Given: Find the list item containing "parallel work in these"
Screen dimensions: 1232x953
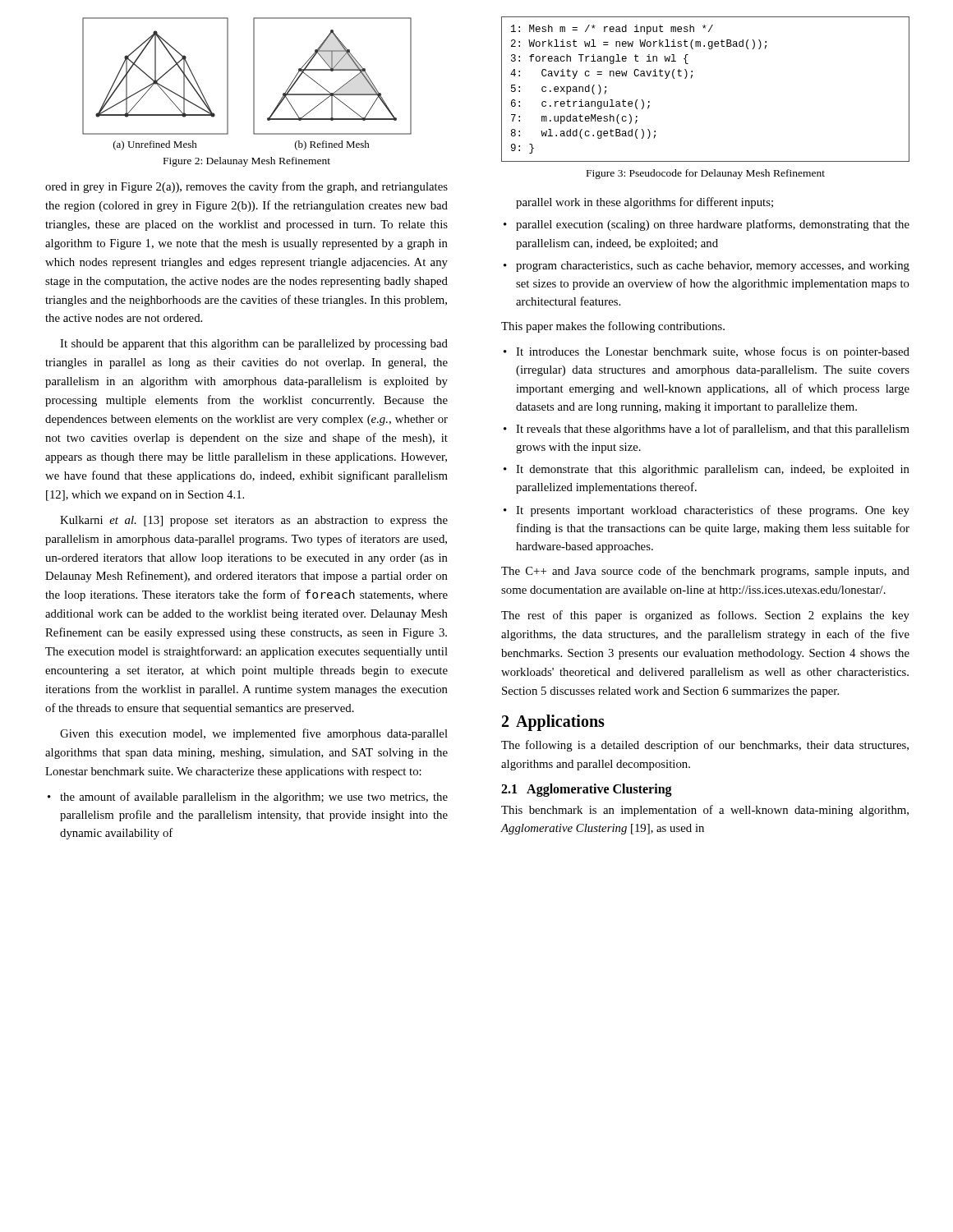Looking at the screenshot, I should click(645, 202).
